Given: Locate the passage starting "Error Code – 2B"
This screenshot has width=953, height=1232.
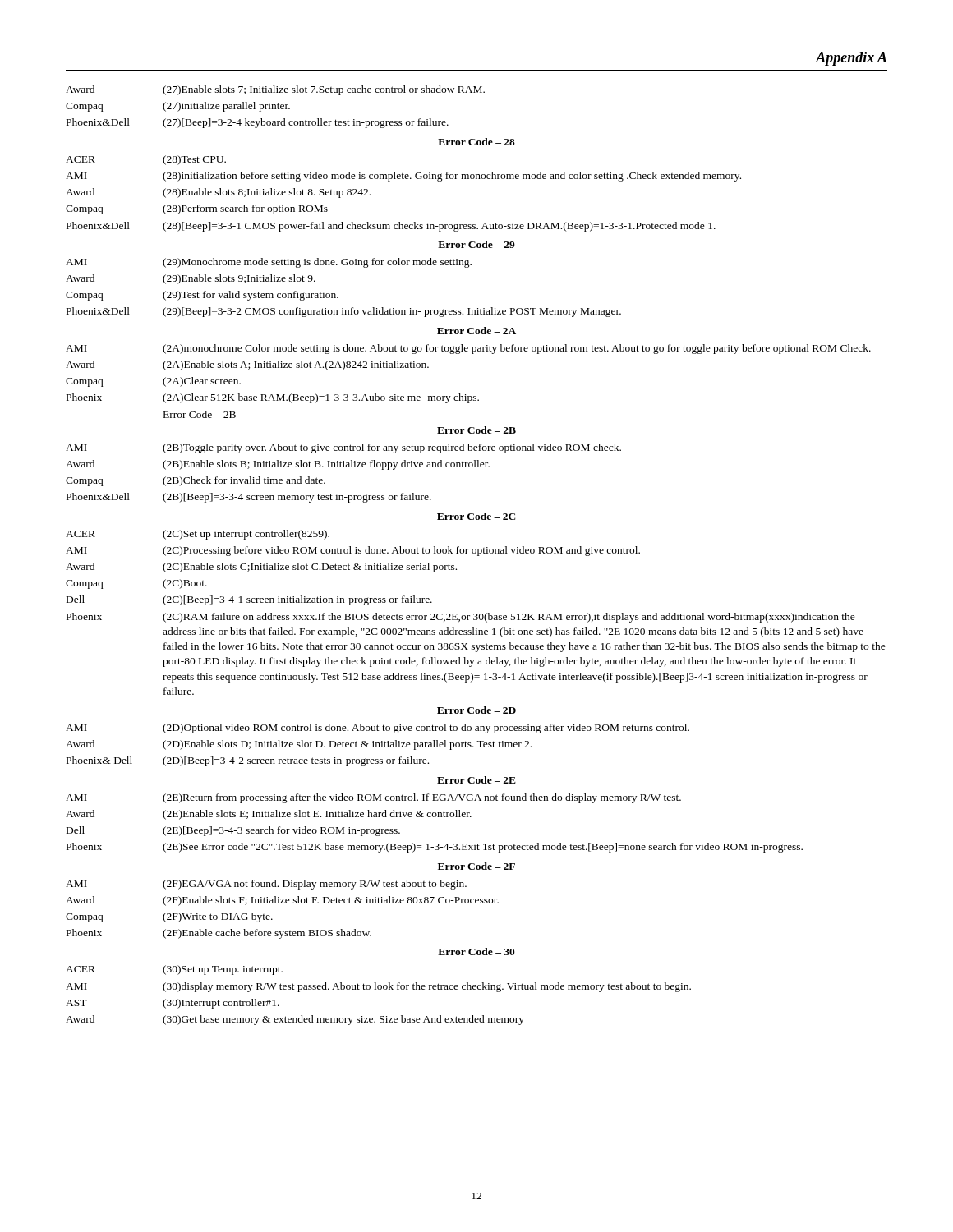Looking at the screenshot, I should click(x=476, y=430).
